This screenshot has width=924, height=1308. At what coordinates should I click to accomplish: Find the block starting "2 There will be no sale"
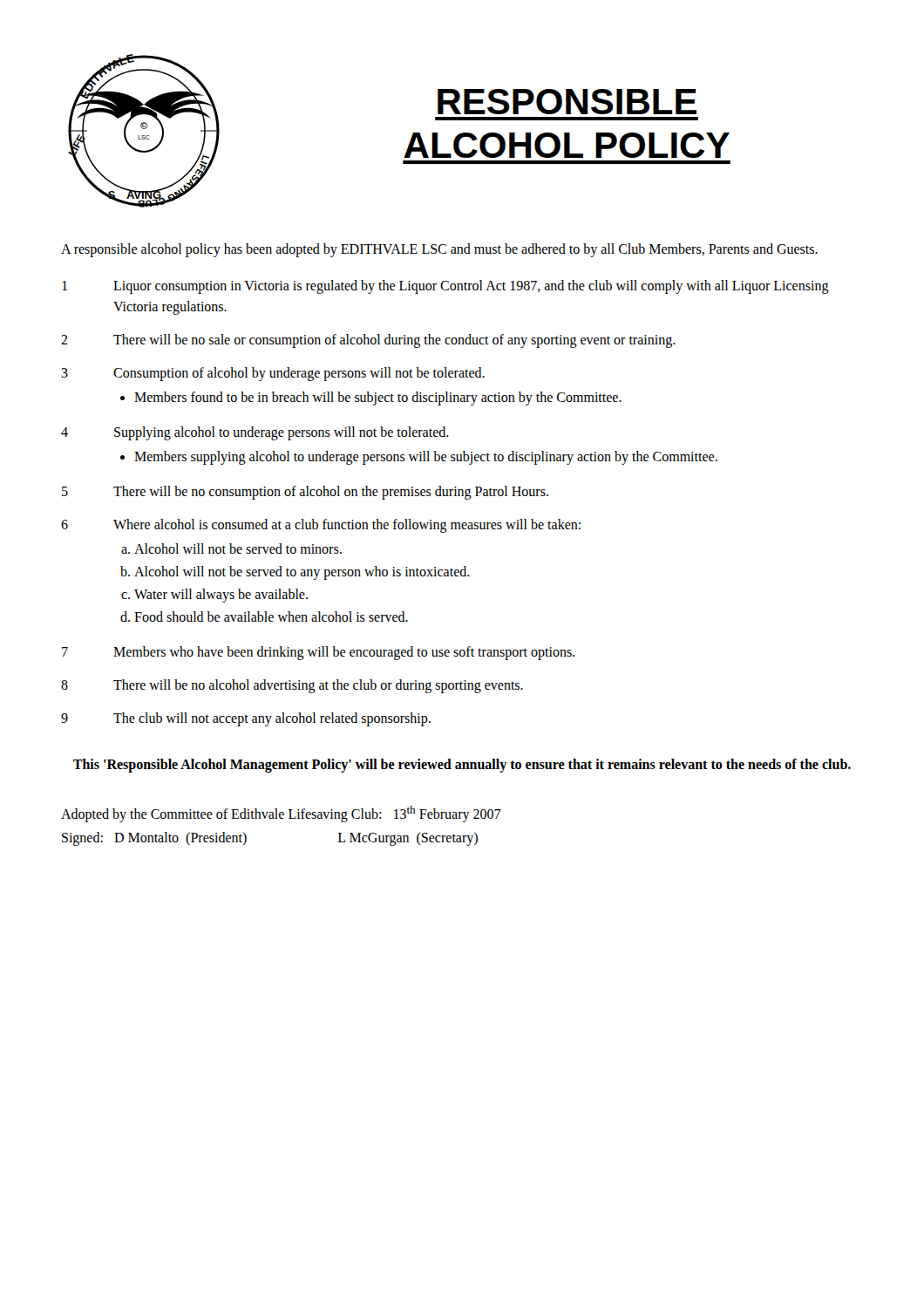tap(462, 340)
